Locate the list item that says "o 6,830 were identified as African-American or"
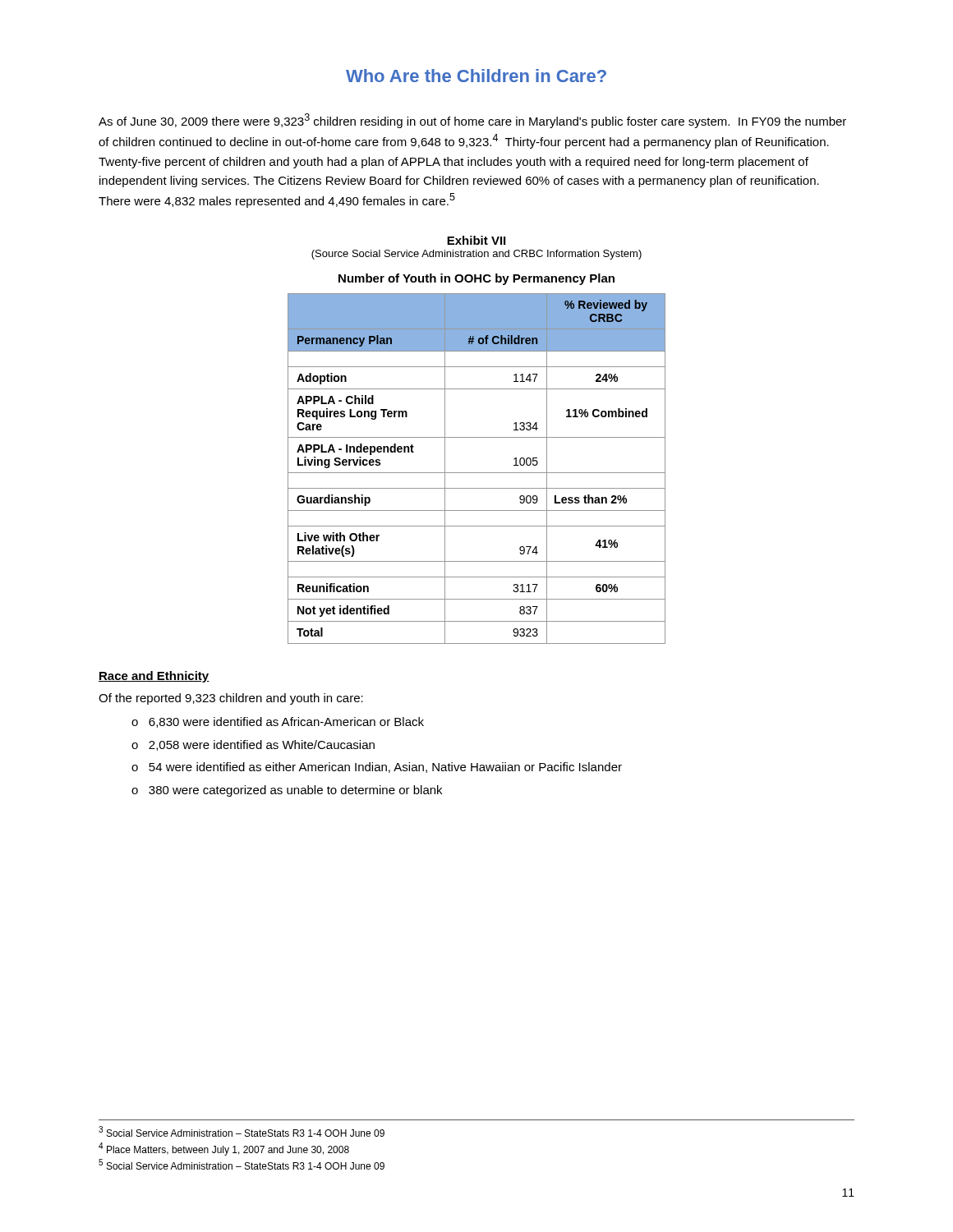 pyautogui.click(x=278, y=722)
